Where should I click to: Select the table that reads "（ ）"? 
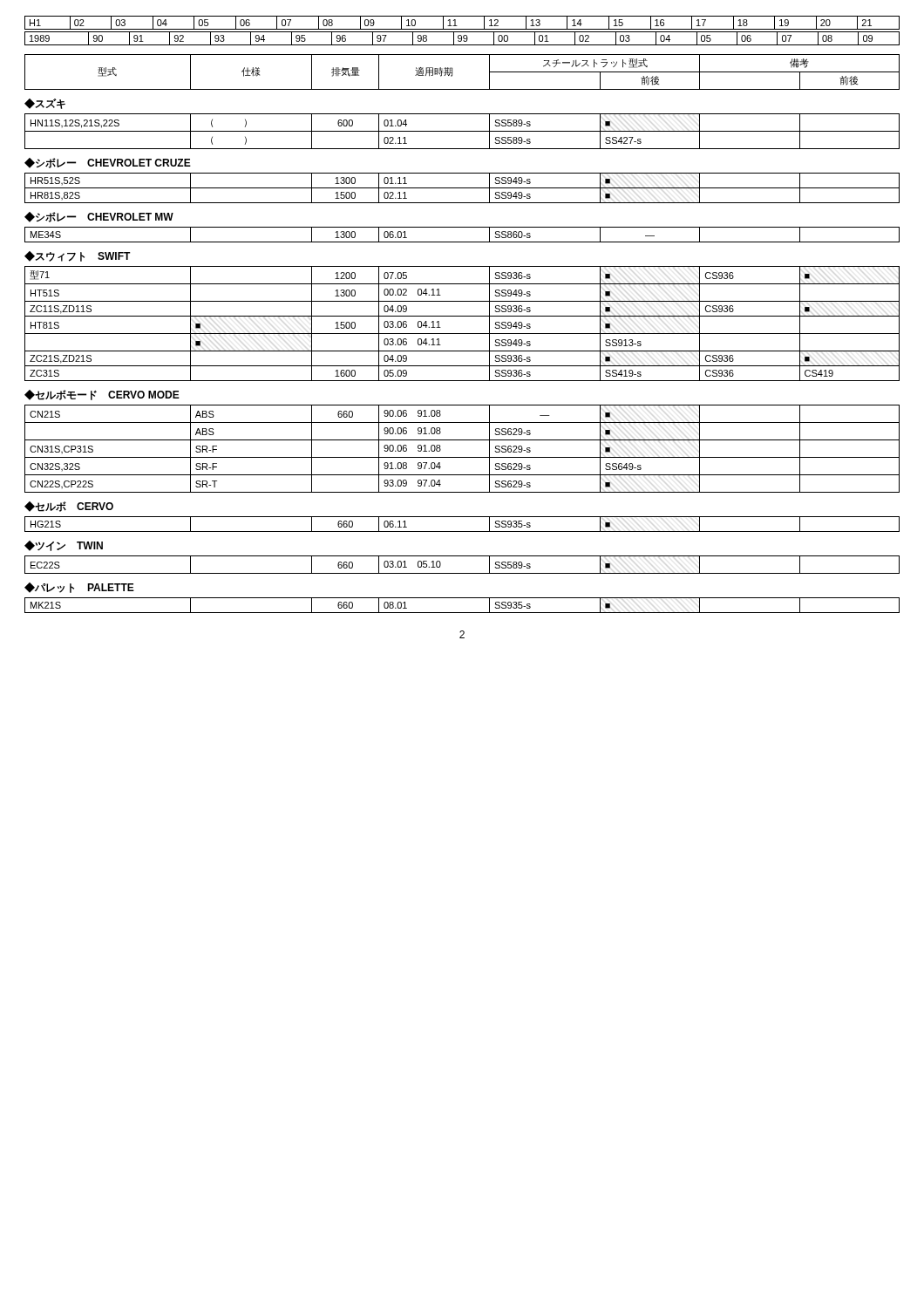tap(462, 131)
